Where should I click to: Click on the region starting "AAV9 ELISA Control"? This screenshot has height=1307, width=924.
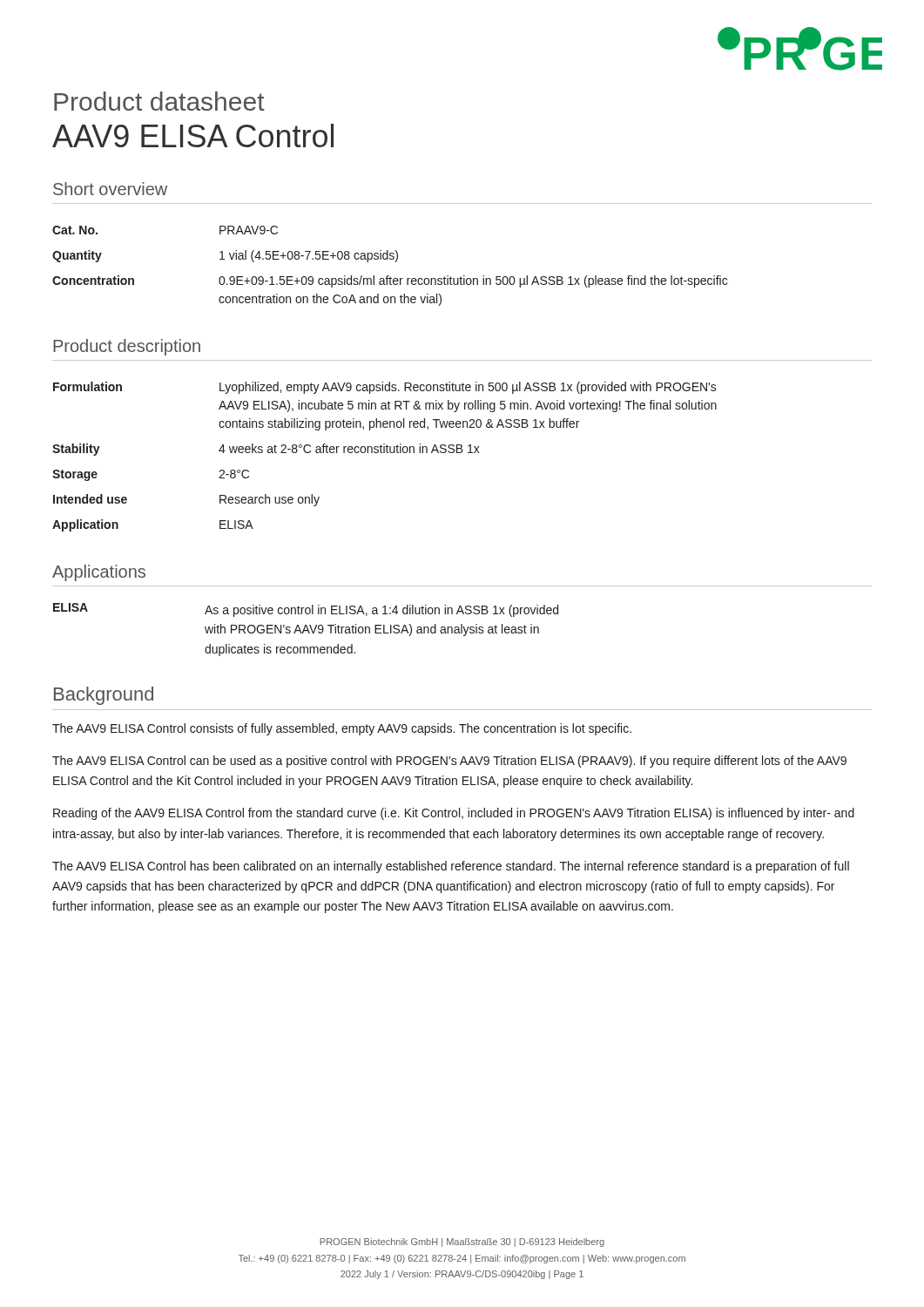coord(194,136)
